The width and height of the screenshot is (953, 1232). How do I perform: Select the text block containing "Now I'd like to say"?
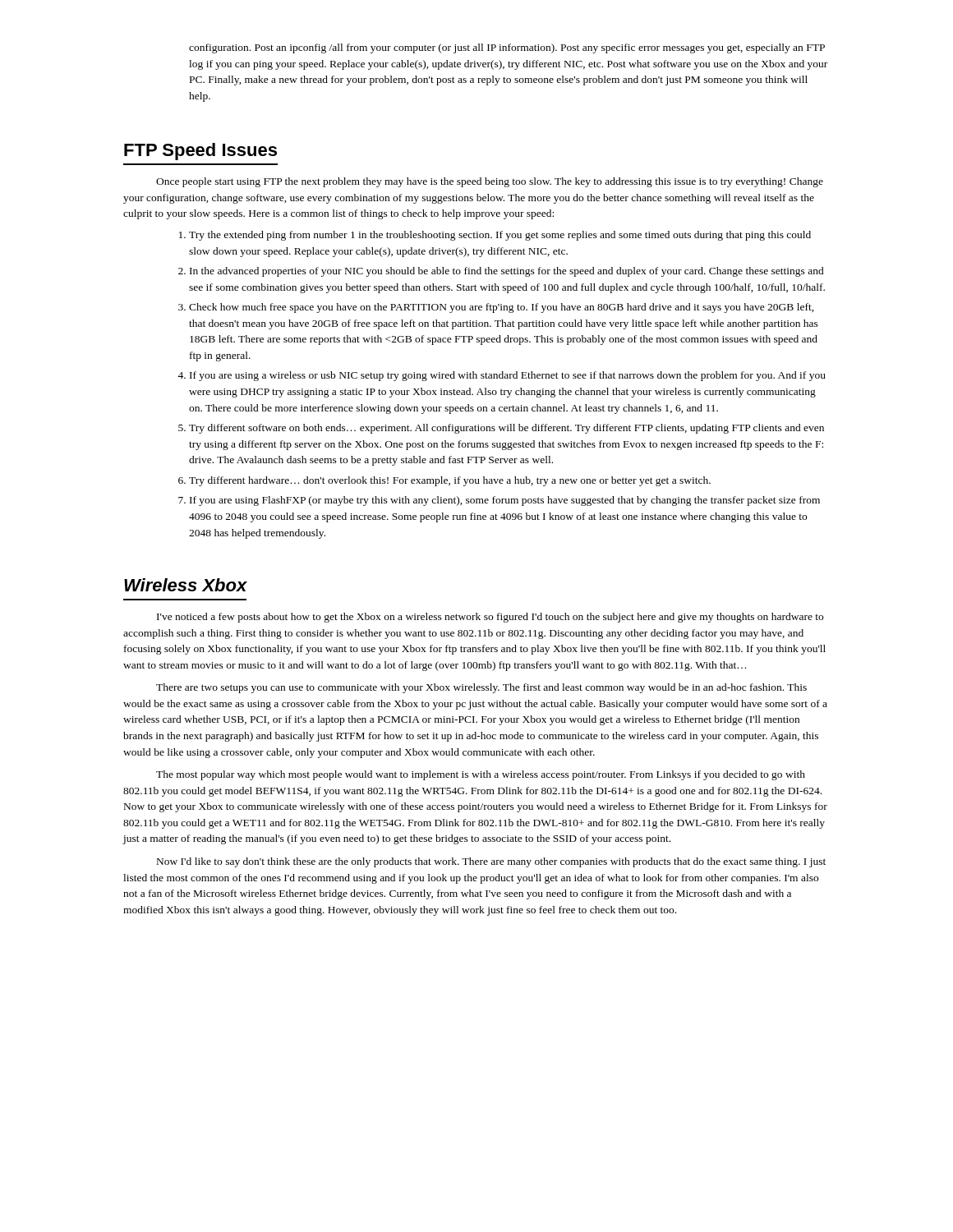tap(474, 885)
